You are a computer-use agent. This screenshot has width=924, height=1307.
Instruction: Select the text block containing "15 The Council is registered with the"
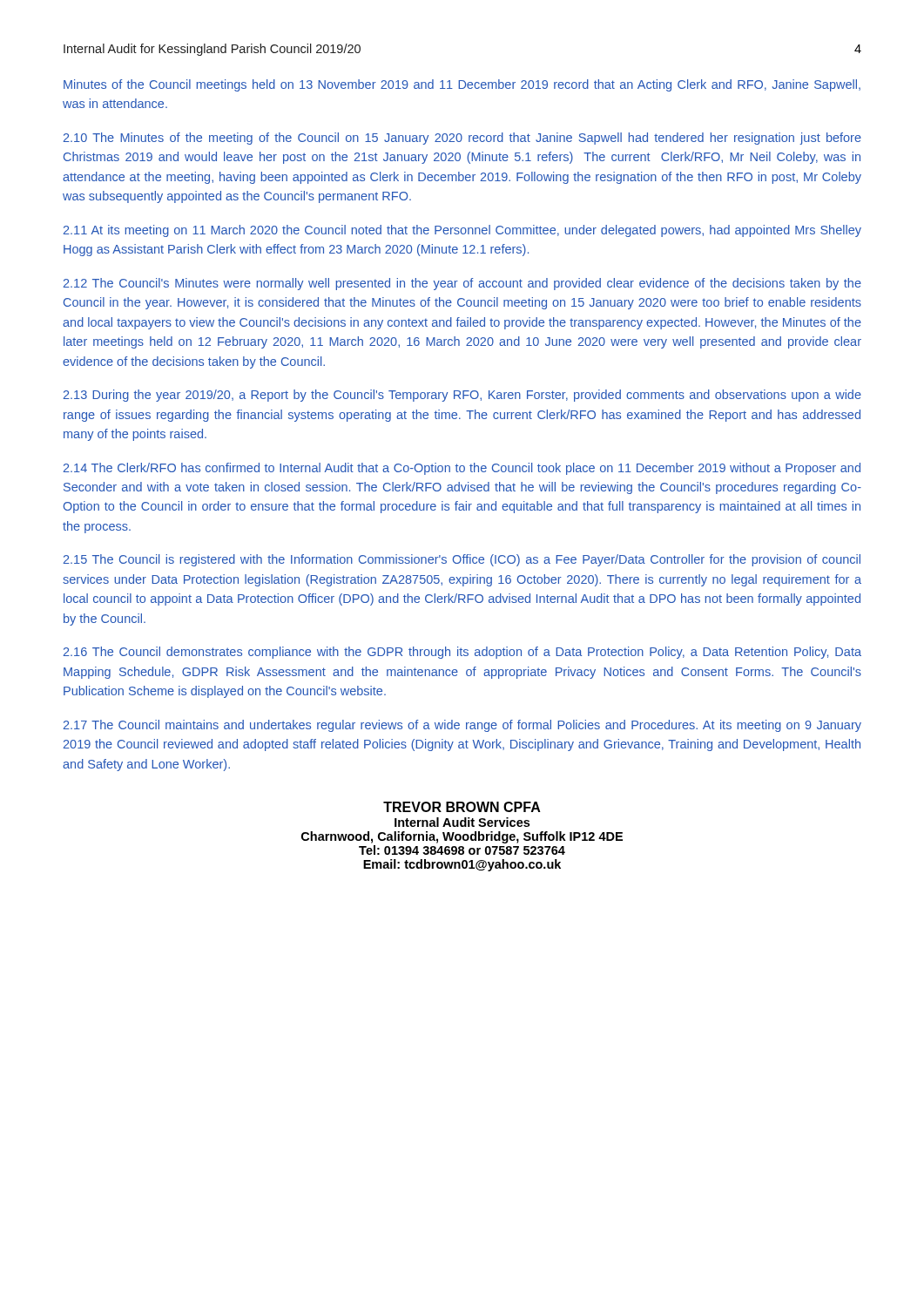coord(462,589)
